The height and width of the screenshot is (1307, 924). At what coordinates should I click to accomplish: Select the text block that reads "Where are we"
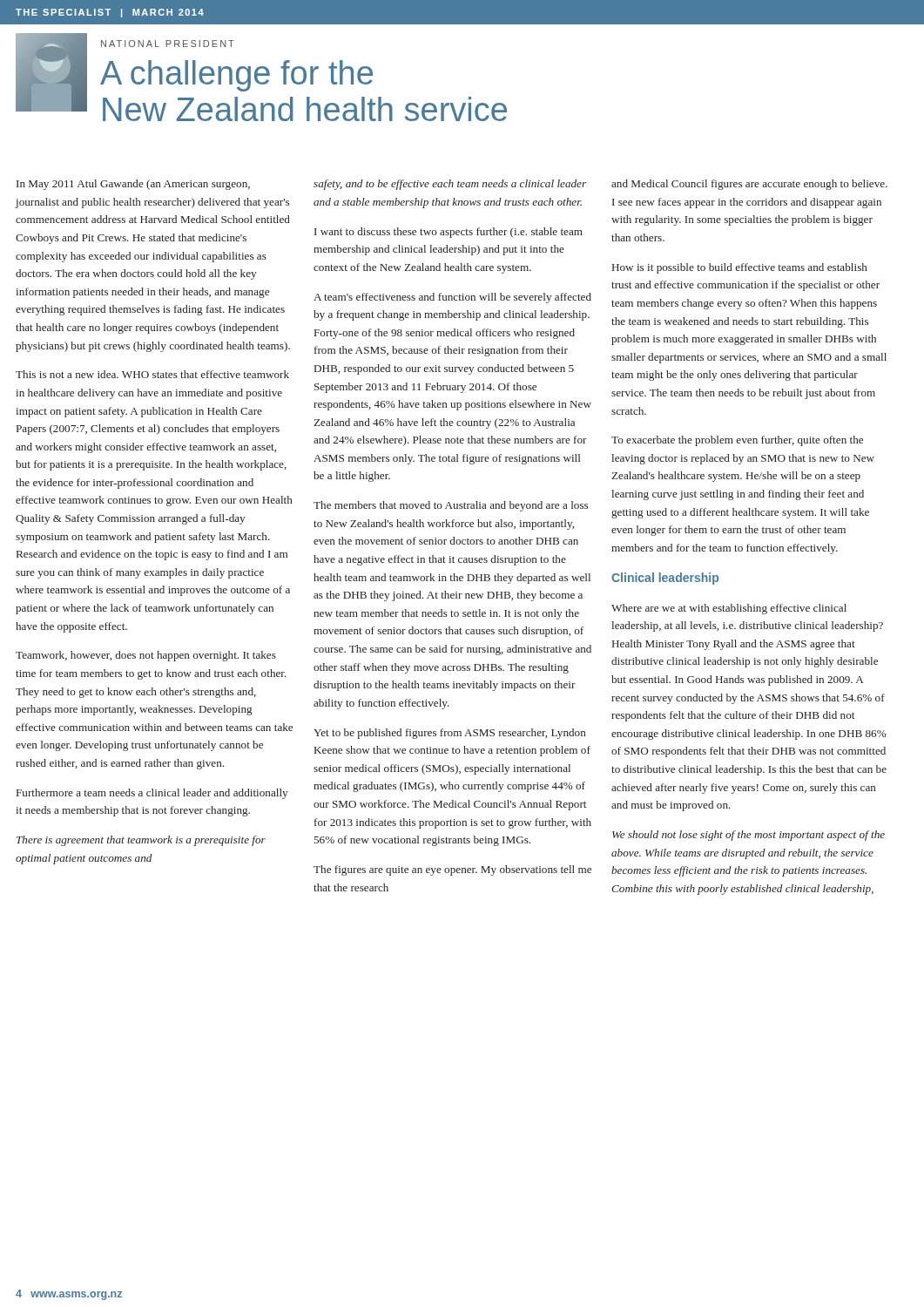coord(751,748)
